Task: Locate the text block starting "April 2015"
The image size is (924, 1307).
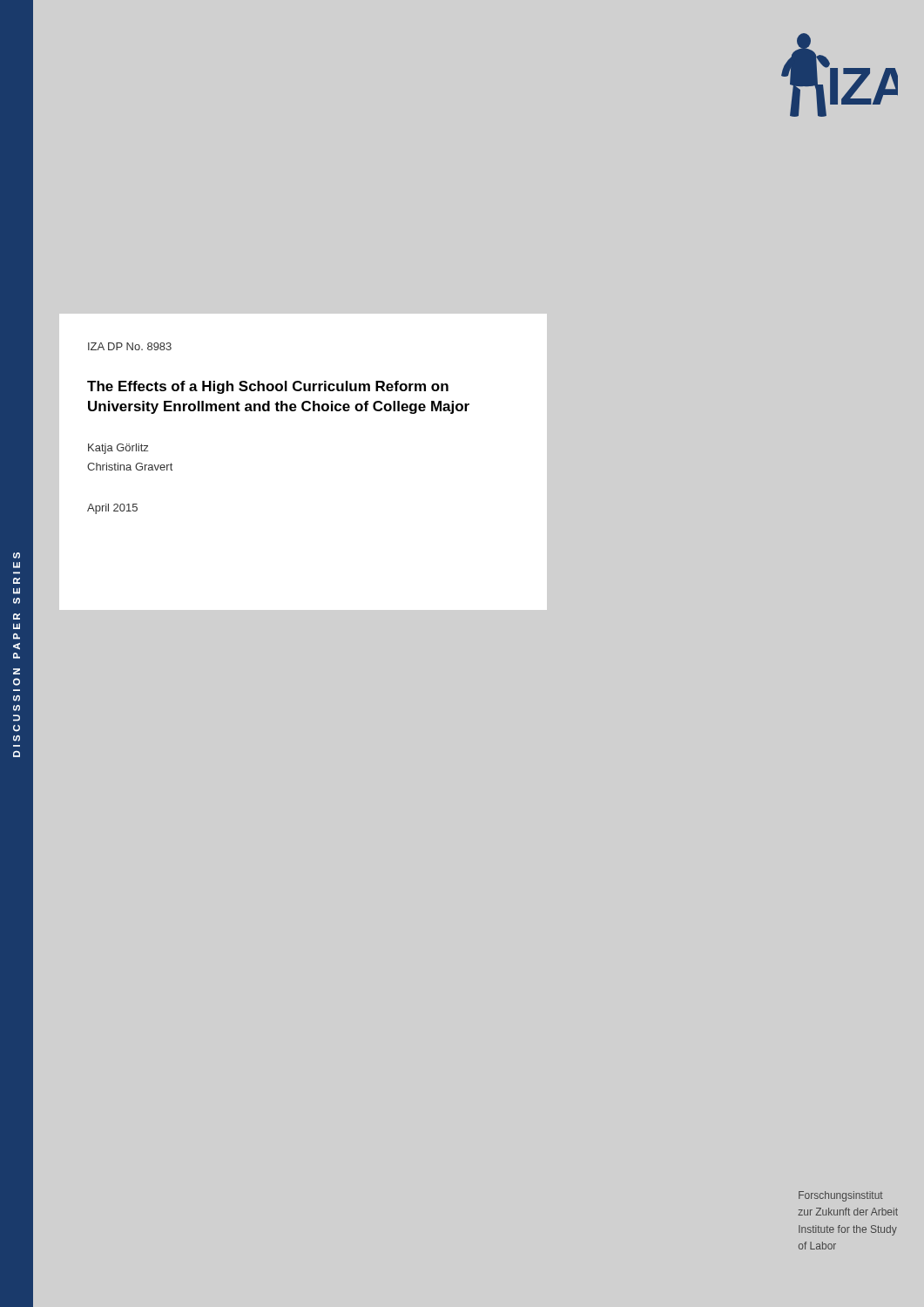Action: [113, 508]
